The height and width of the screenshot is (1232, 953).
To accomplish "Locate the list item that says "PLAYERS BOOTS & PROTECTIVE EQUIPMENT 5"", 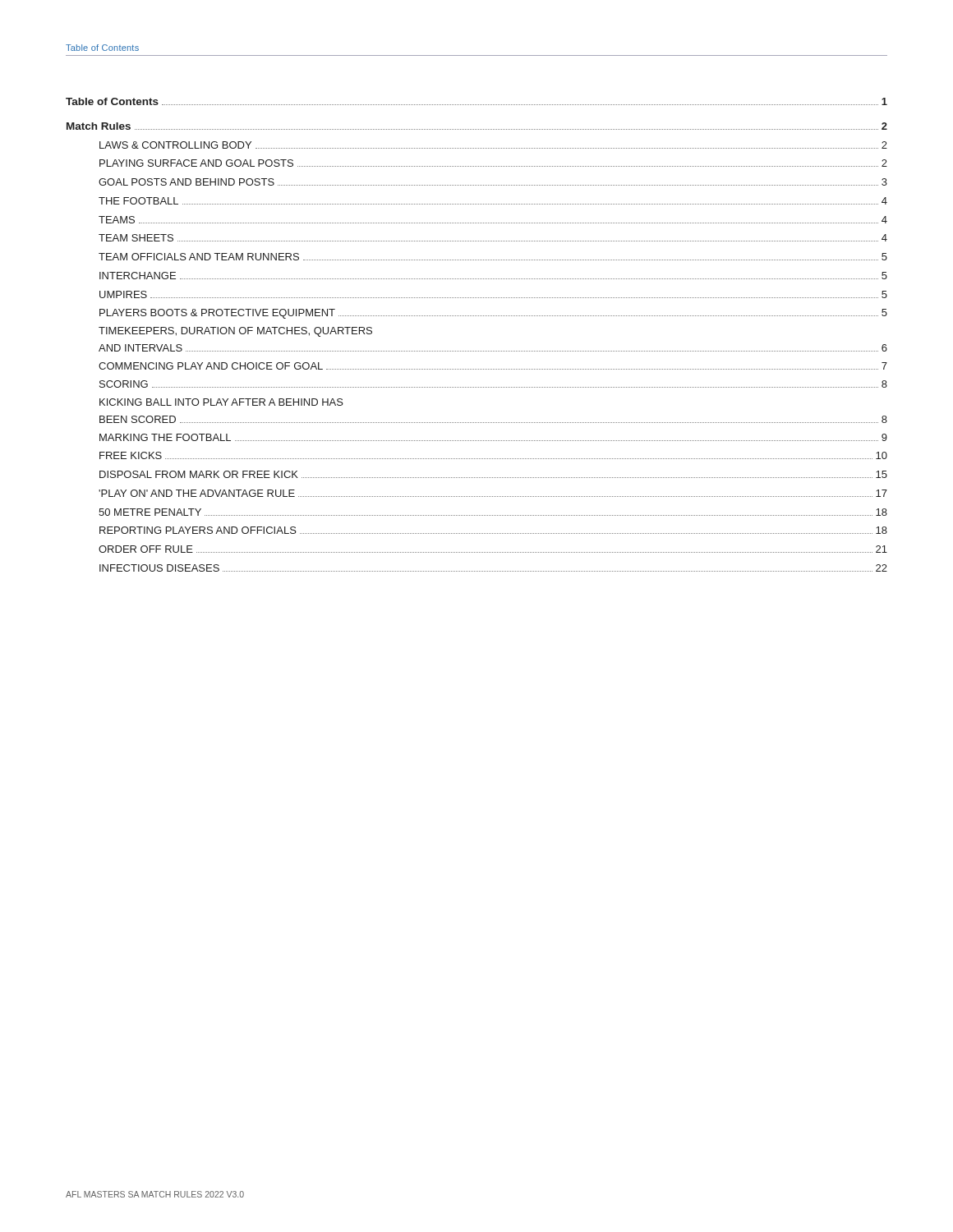I will pos(493,313).
